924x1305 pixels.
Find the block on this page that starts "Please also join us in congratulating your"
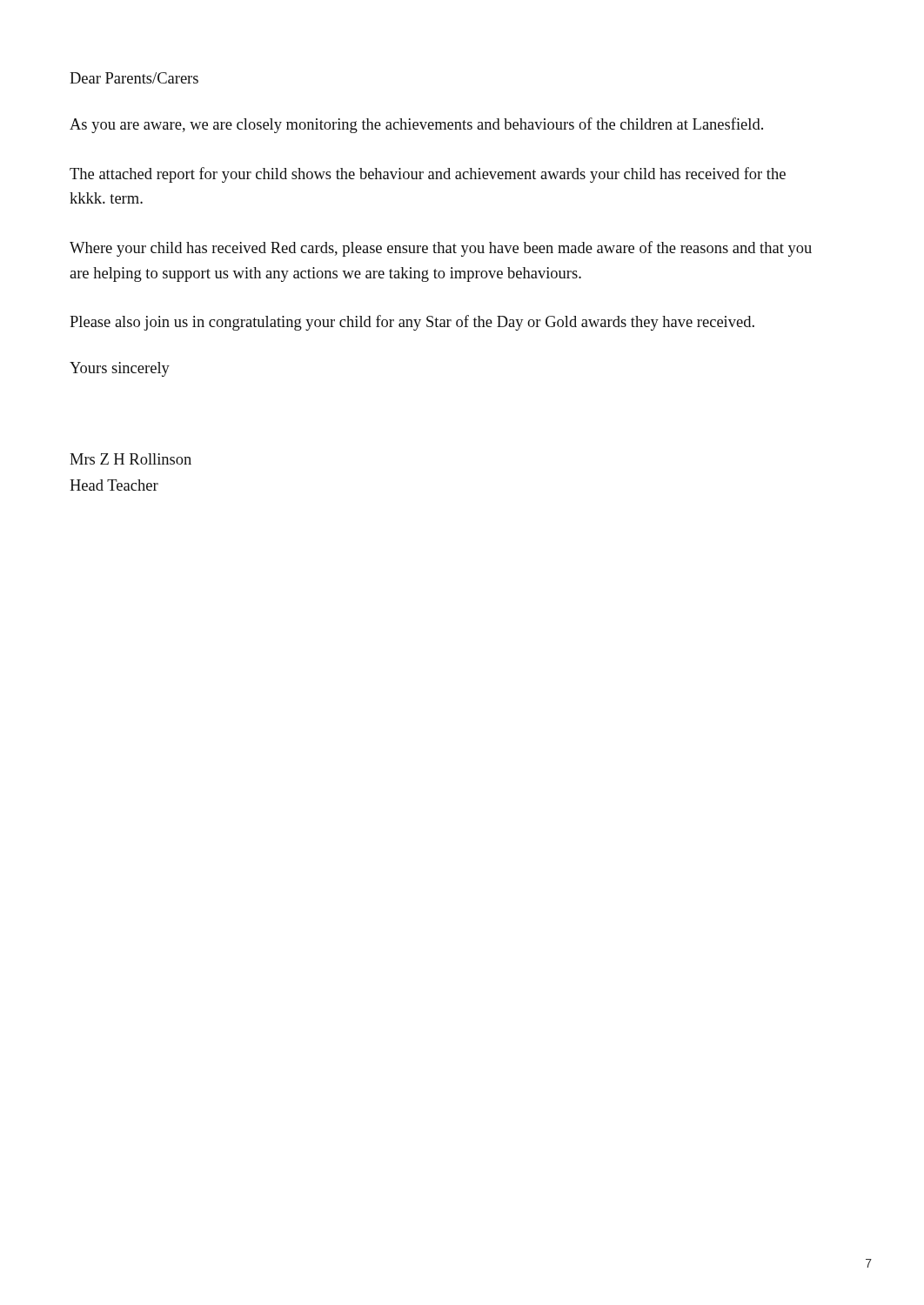pos(412,322)
